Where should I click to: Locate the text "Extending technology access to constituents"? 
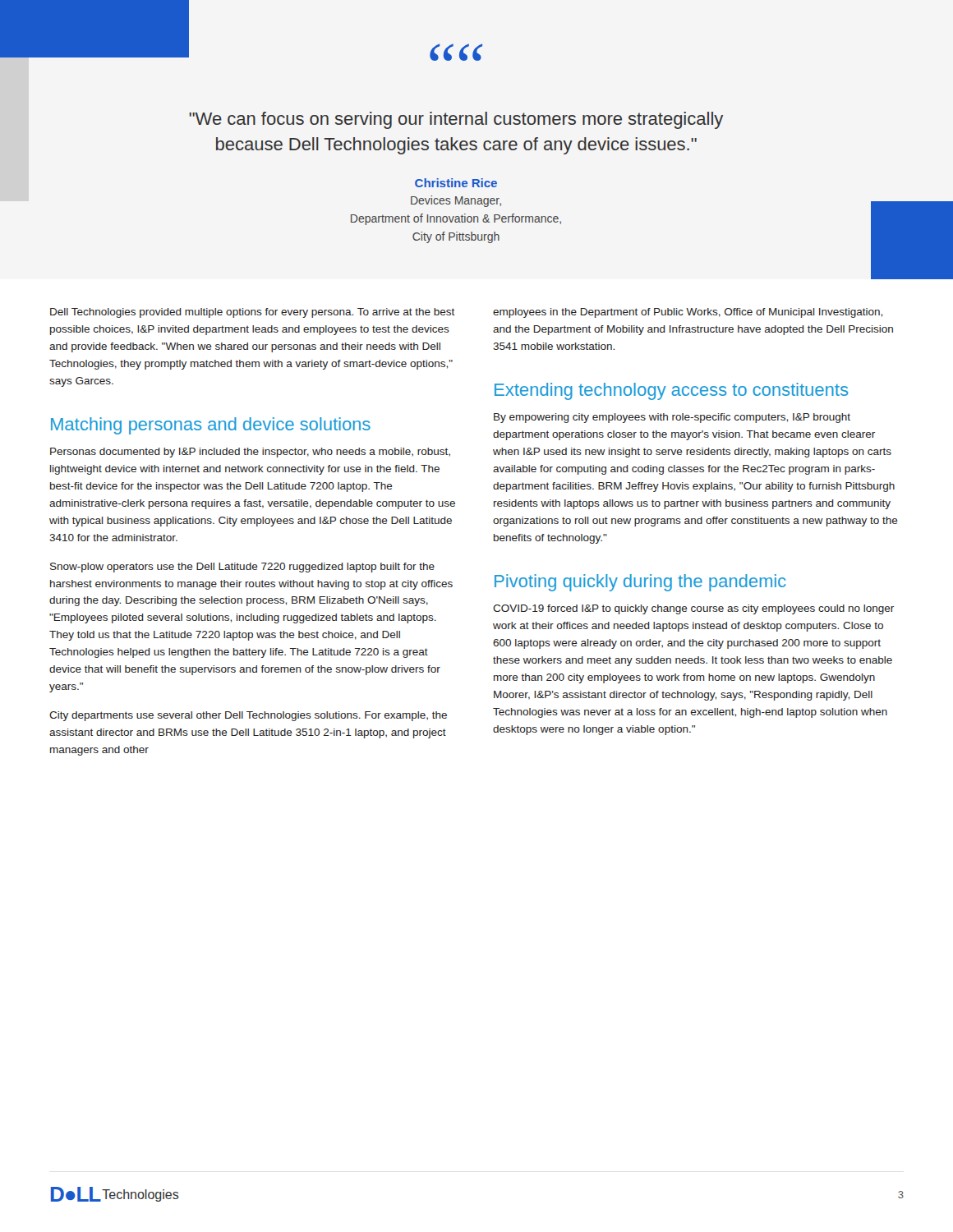click(671, 389)
